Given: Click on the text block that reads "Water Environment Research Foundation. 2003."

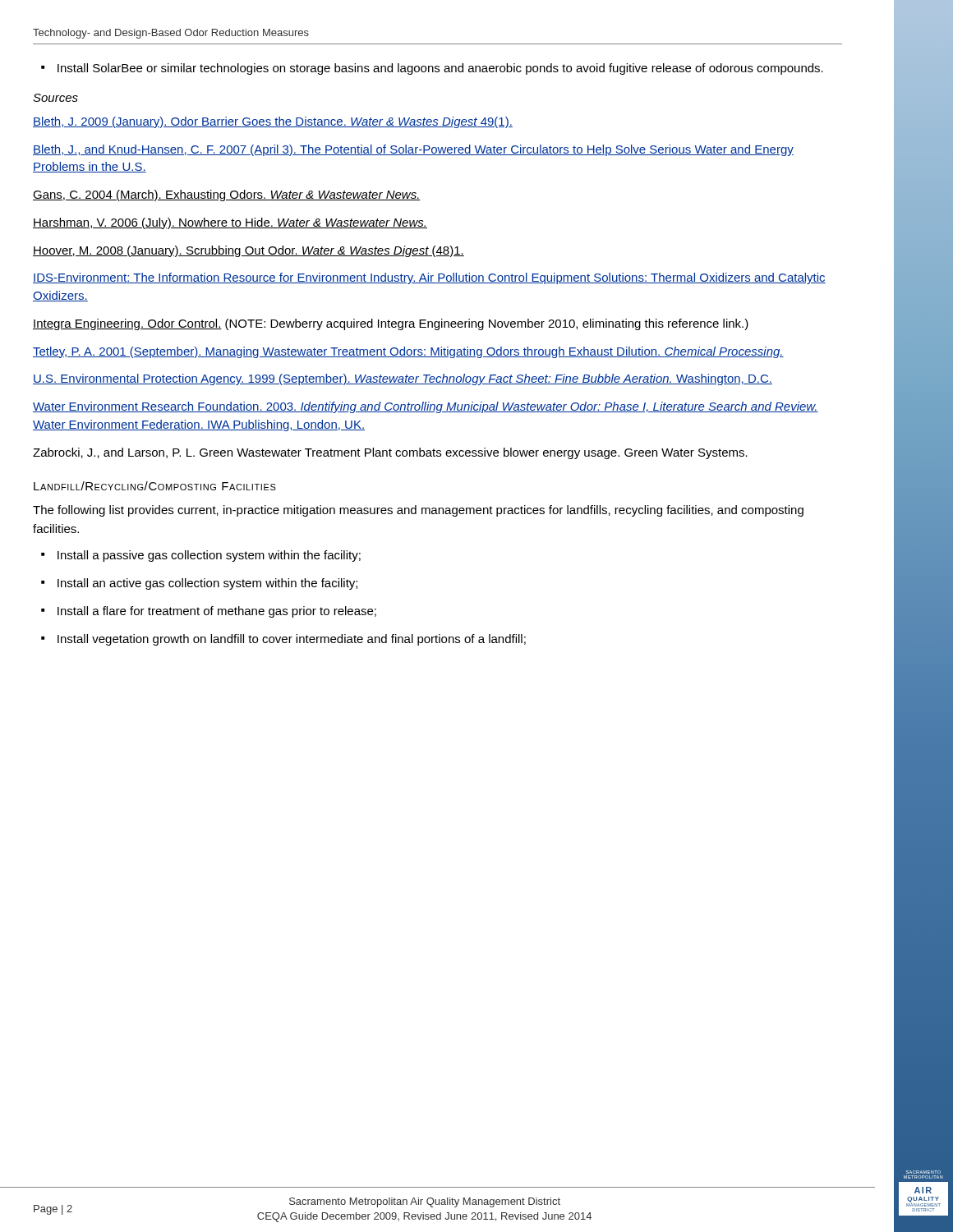Looking at the screenshot, I should tap(425, 415).
